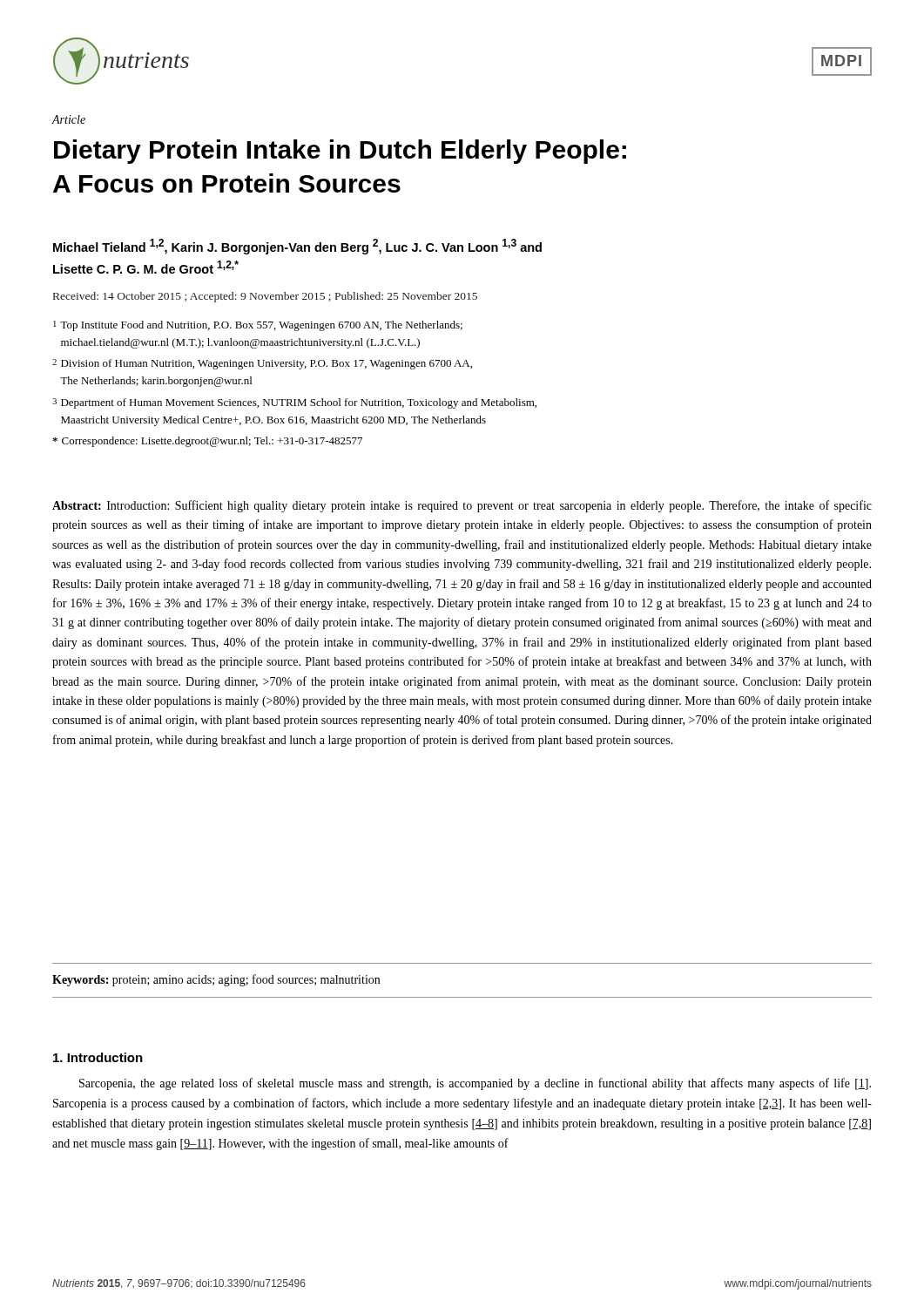Find the text block that says "Keywords: protein; amino acids;"
Viewport: 924px width, 1307px height.
[216, 980]
